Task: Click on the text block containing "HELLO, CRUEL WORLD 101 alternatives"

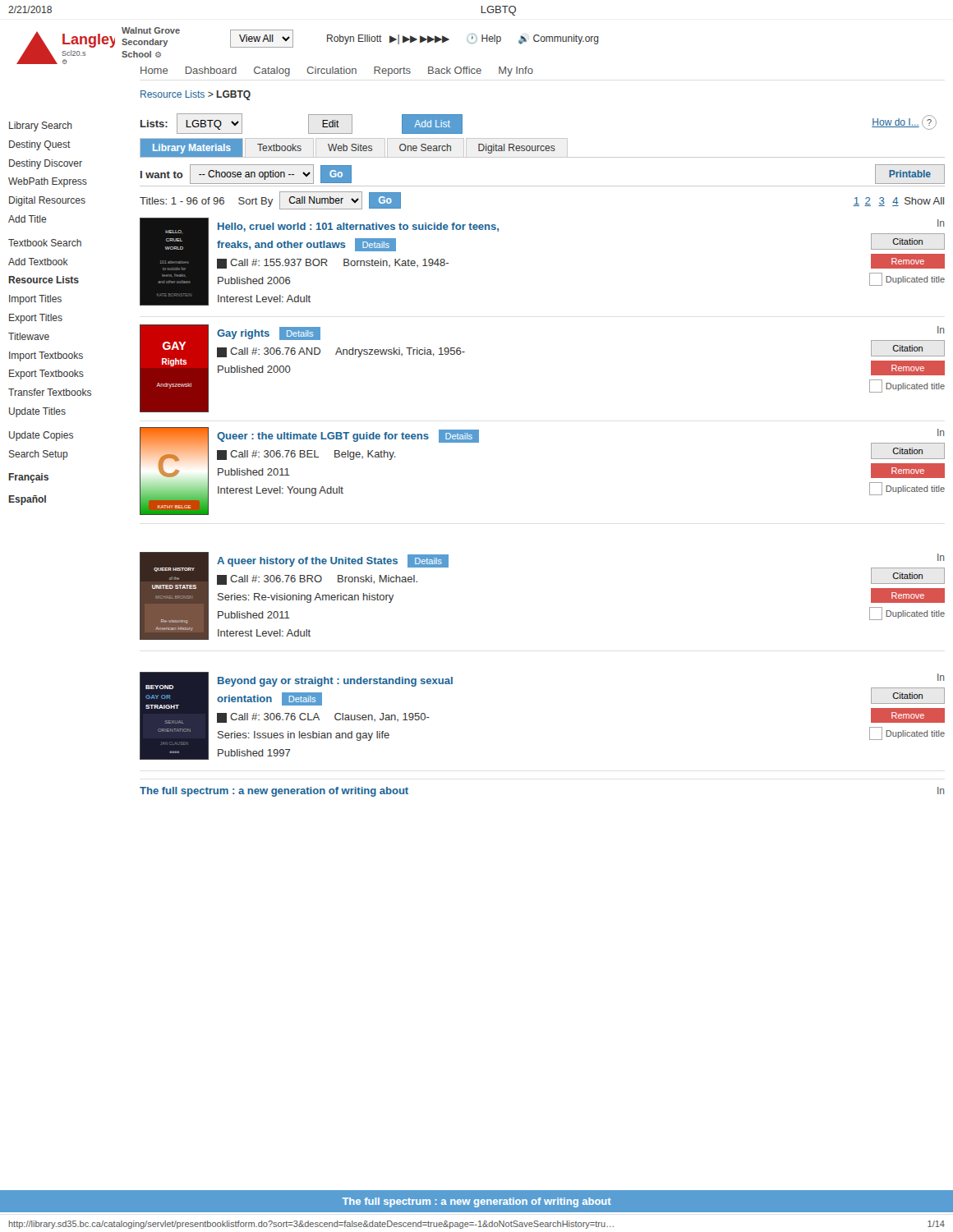Action: (x=327, y=261)
